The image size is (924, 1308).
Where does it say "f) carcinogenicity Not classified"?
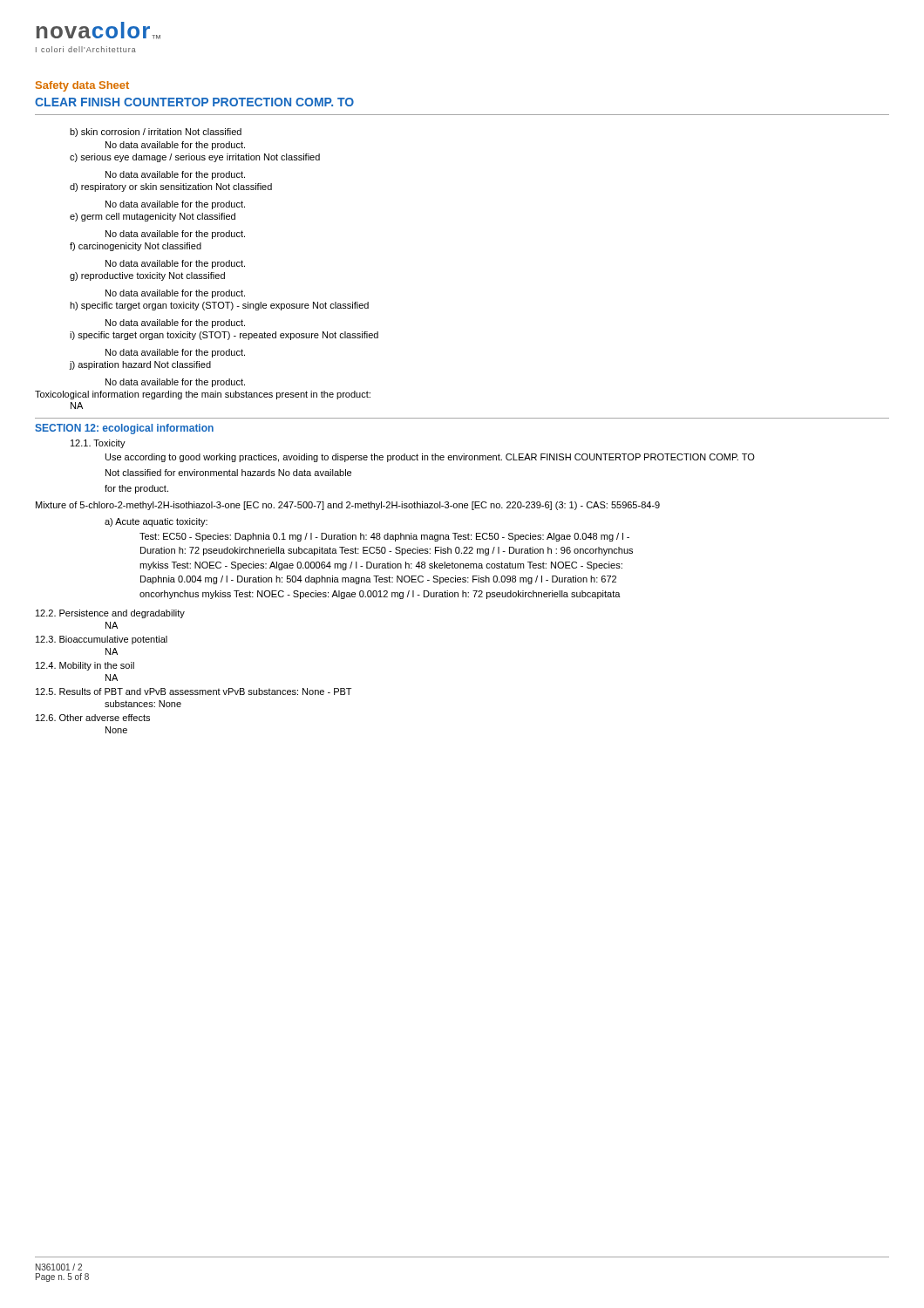pyautogui.click(x=136, y=246)
